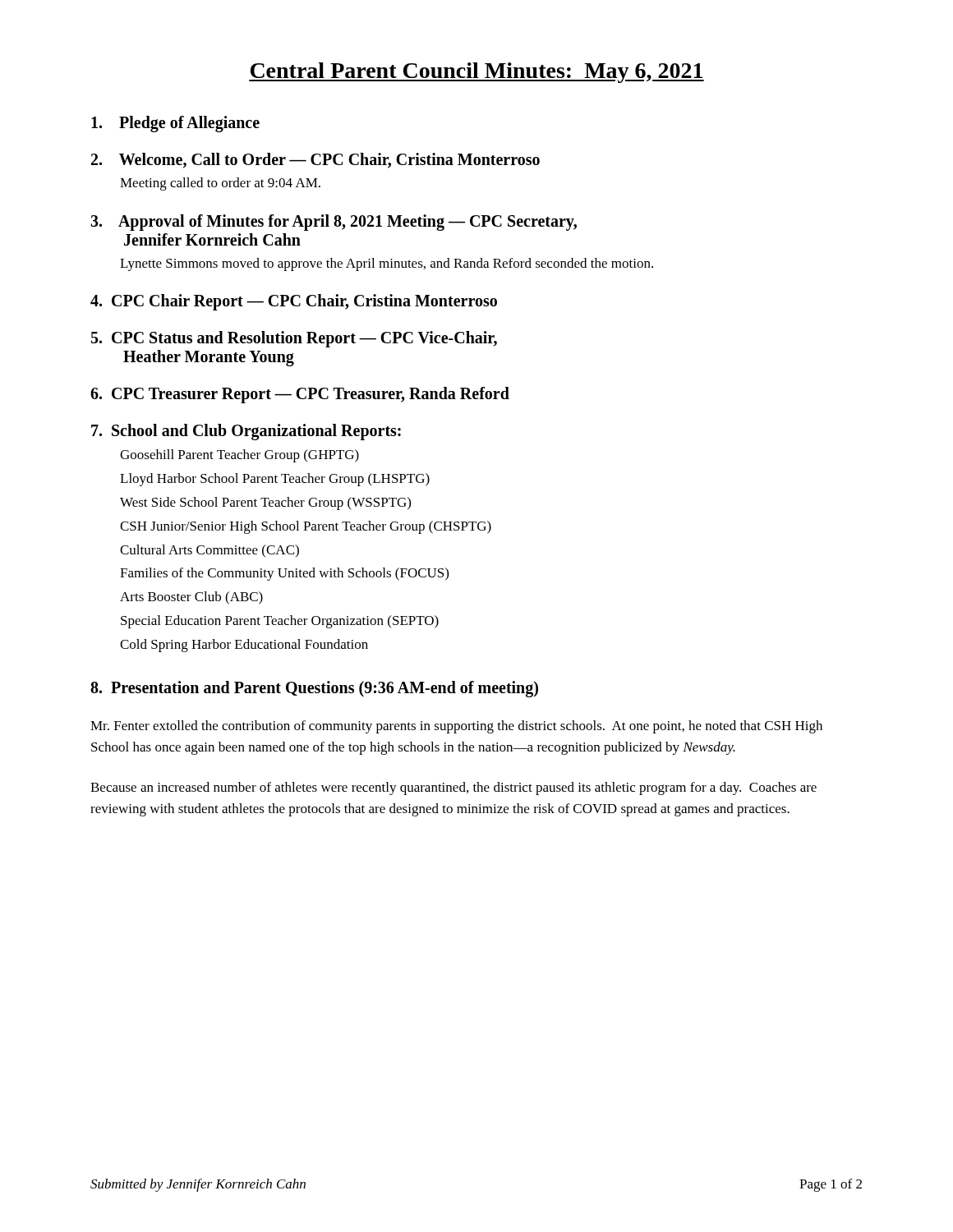The height and width of the screenshot is (1232, 953).
Task: Navigate to the region starting "Lloyd Harbor School Parent Teacher Group (LHSPTG)"
Action: coord(275,478)
